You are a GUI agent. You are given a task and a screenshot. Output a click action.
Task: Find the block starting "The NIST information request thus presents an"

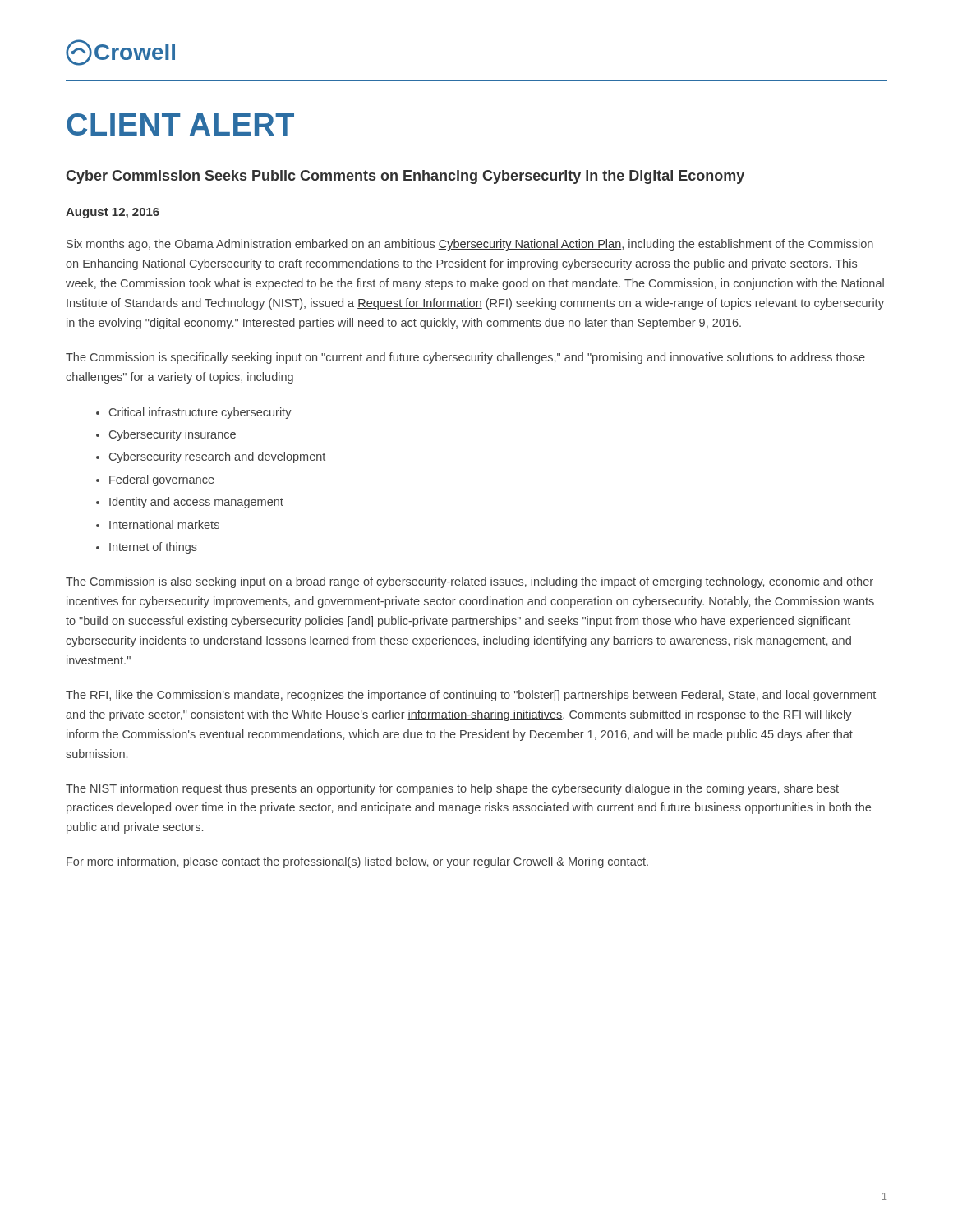click(x=476, y=809)
